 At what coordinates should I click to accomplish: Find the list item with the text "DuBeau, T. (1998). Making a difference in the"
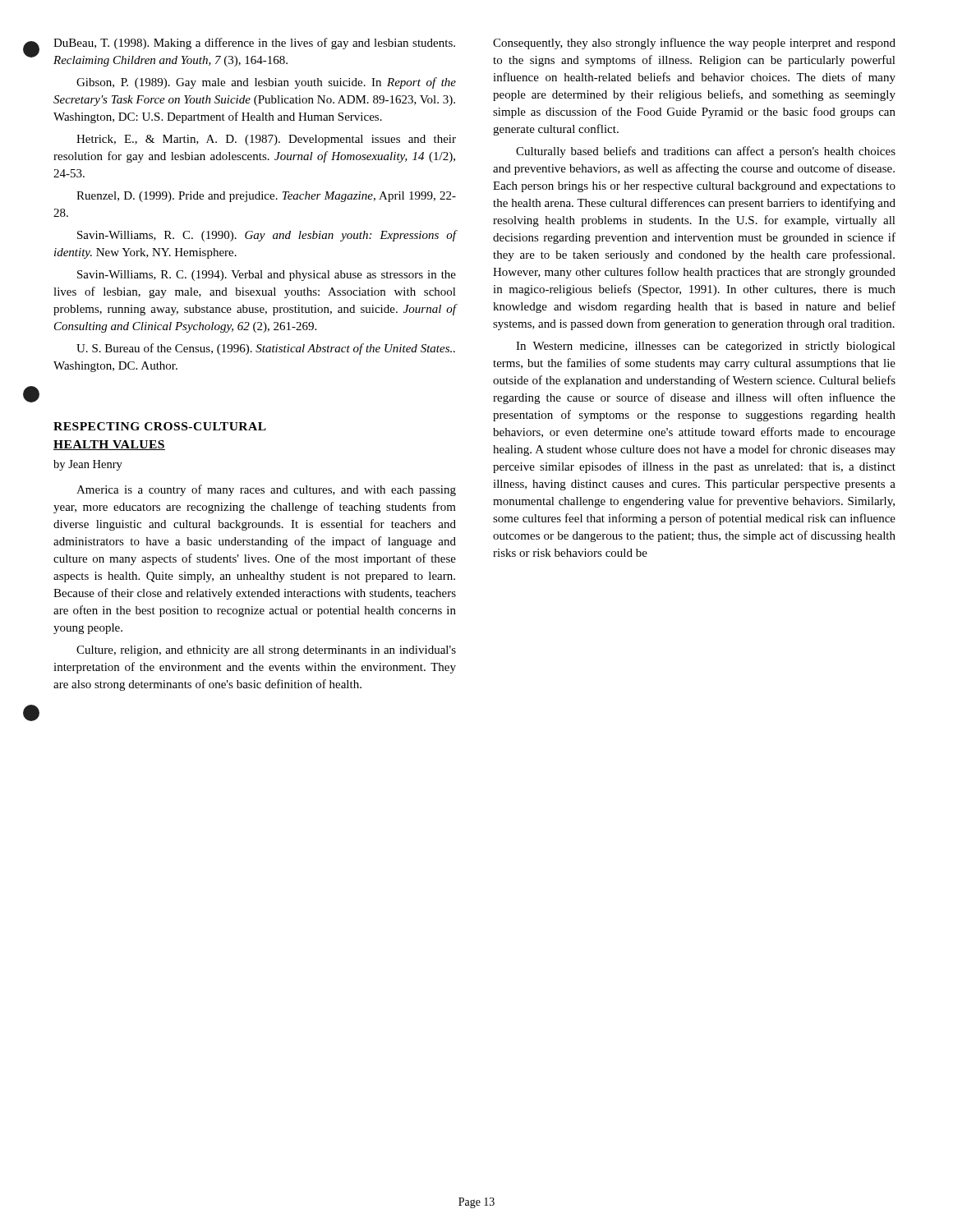255,52
